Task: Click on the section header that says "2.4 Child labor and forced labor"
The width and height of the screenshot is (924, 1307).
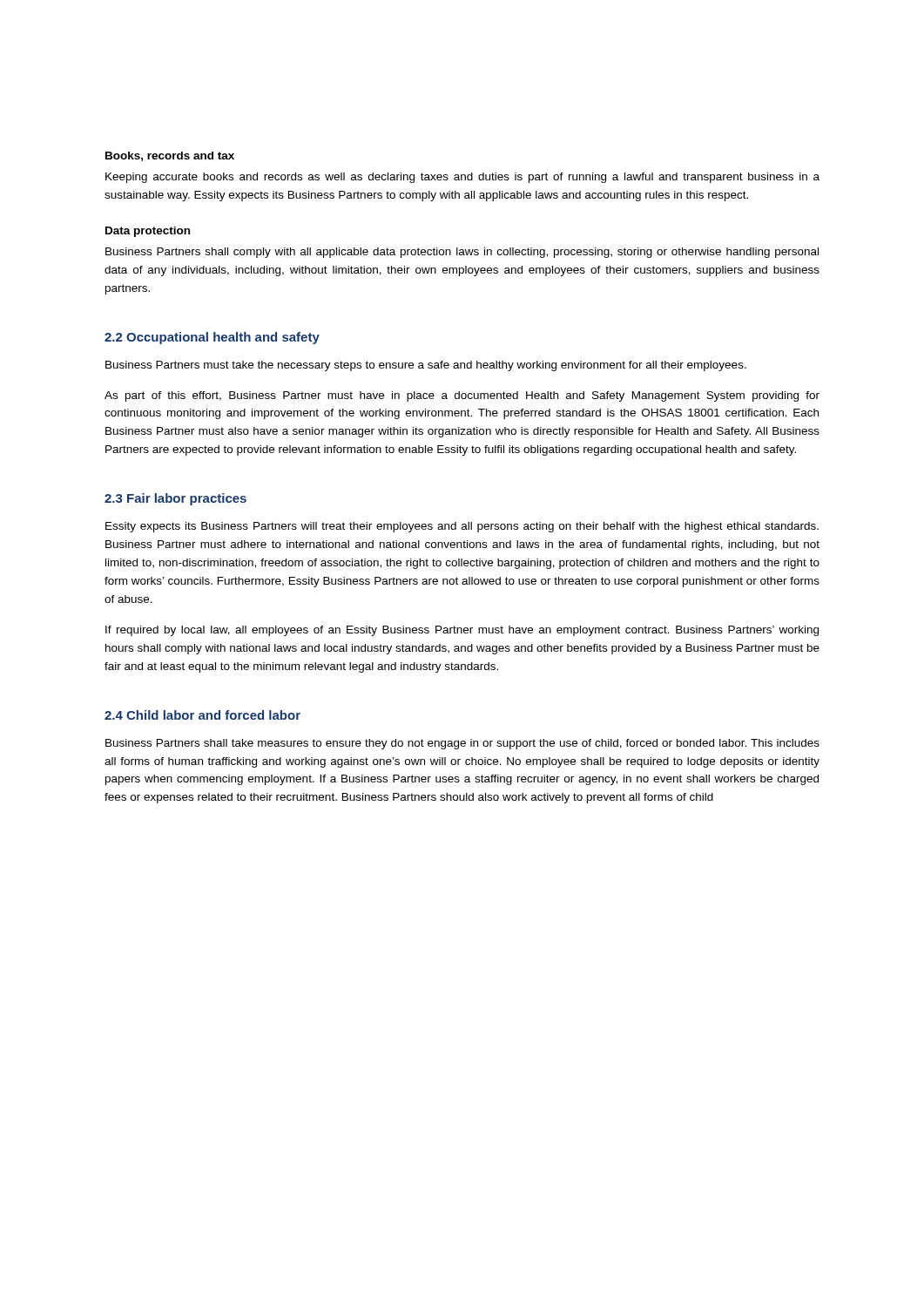Action: point(202,715)
